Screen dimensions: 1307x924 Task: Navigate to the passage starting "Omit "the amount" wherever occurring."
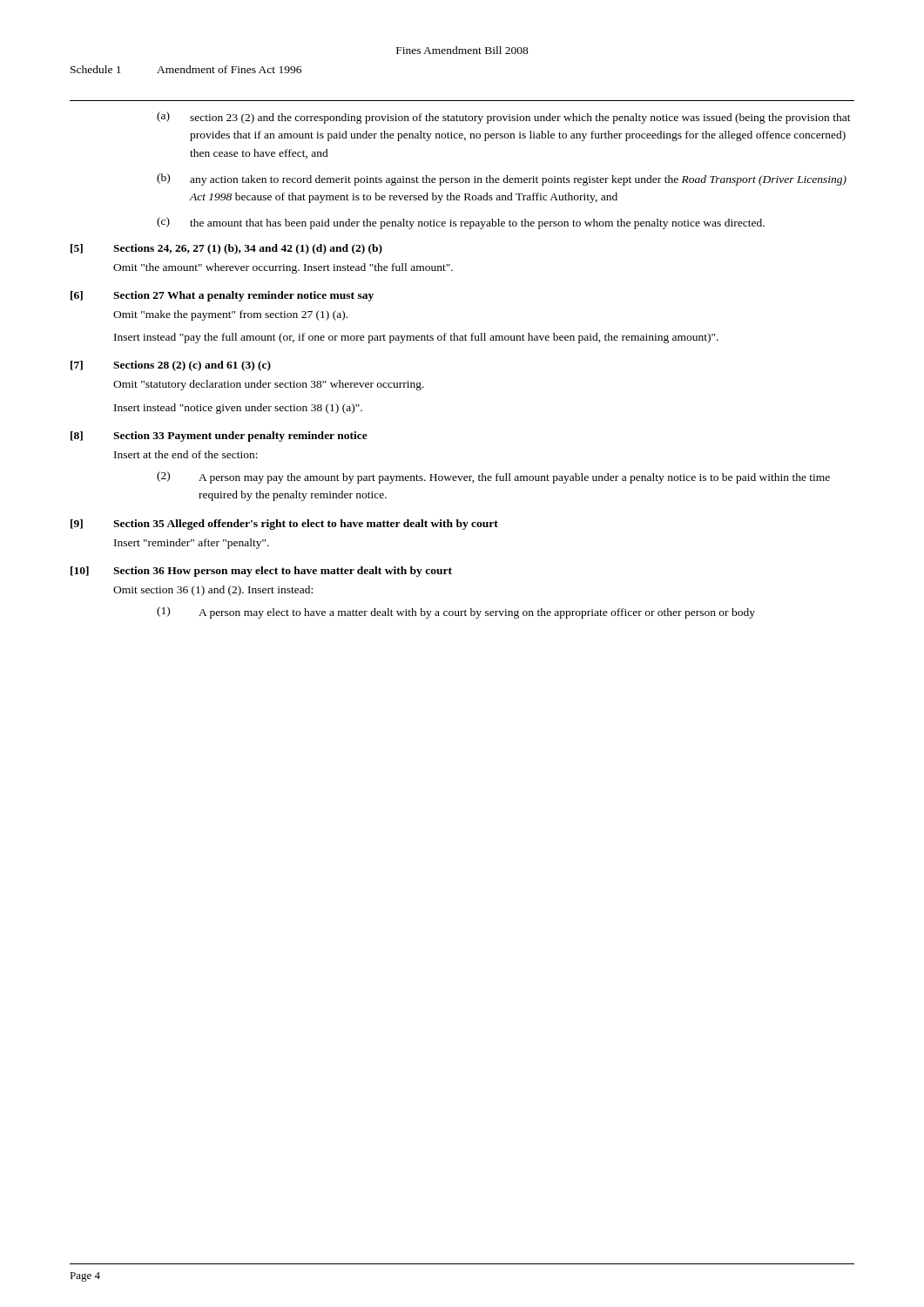(283, 267)
